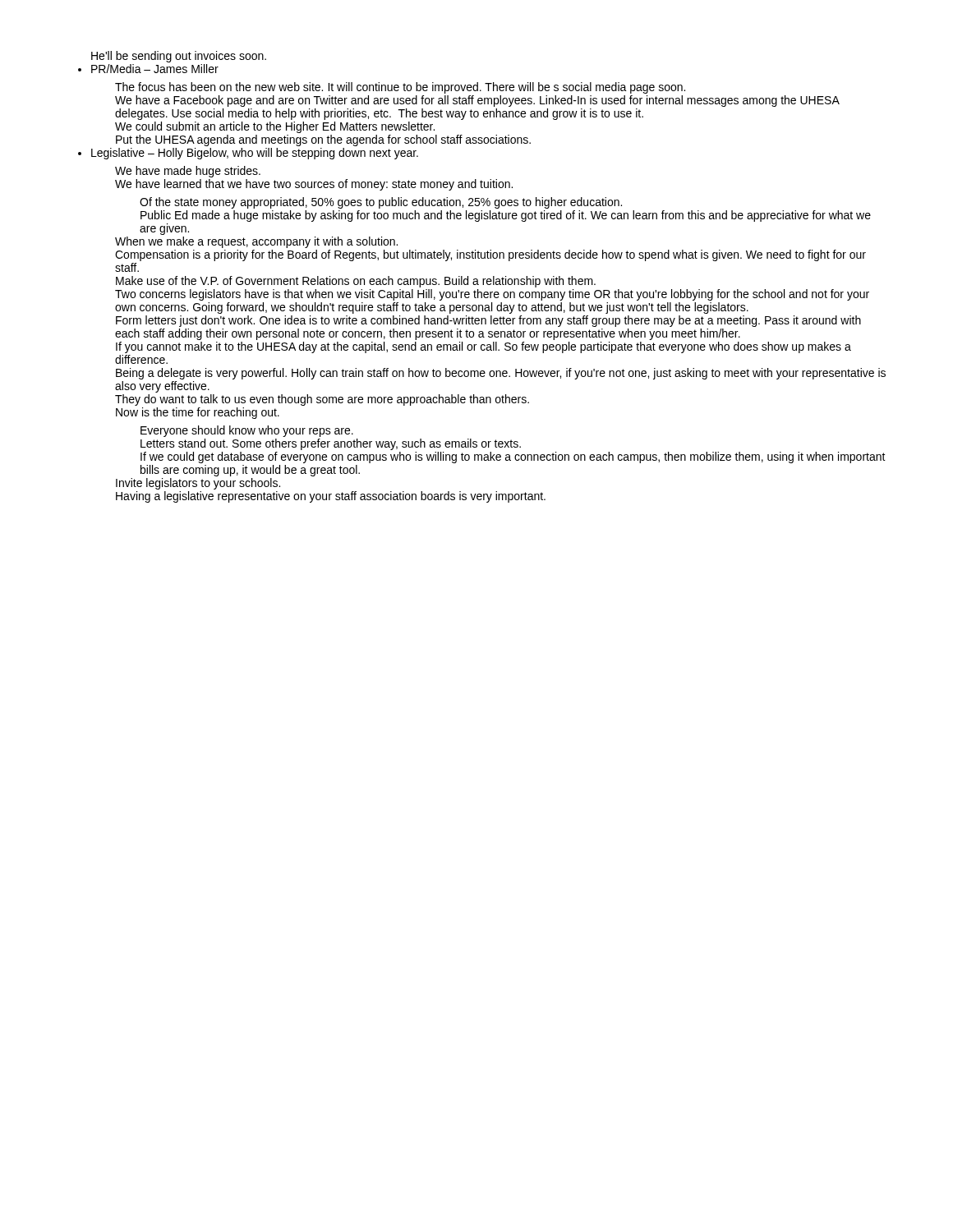The height and width of the screenshot is (1232, 953).
Task: Select the list item that says "The focus has been on the"
Action: click(501, 87)
